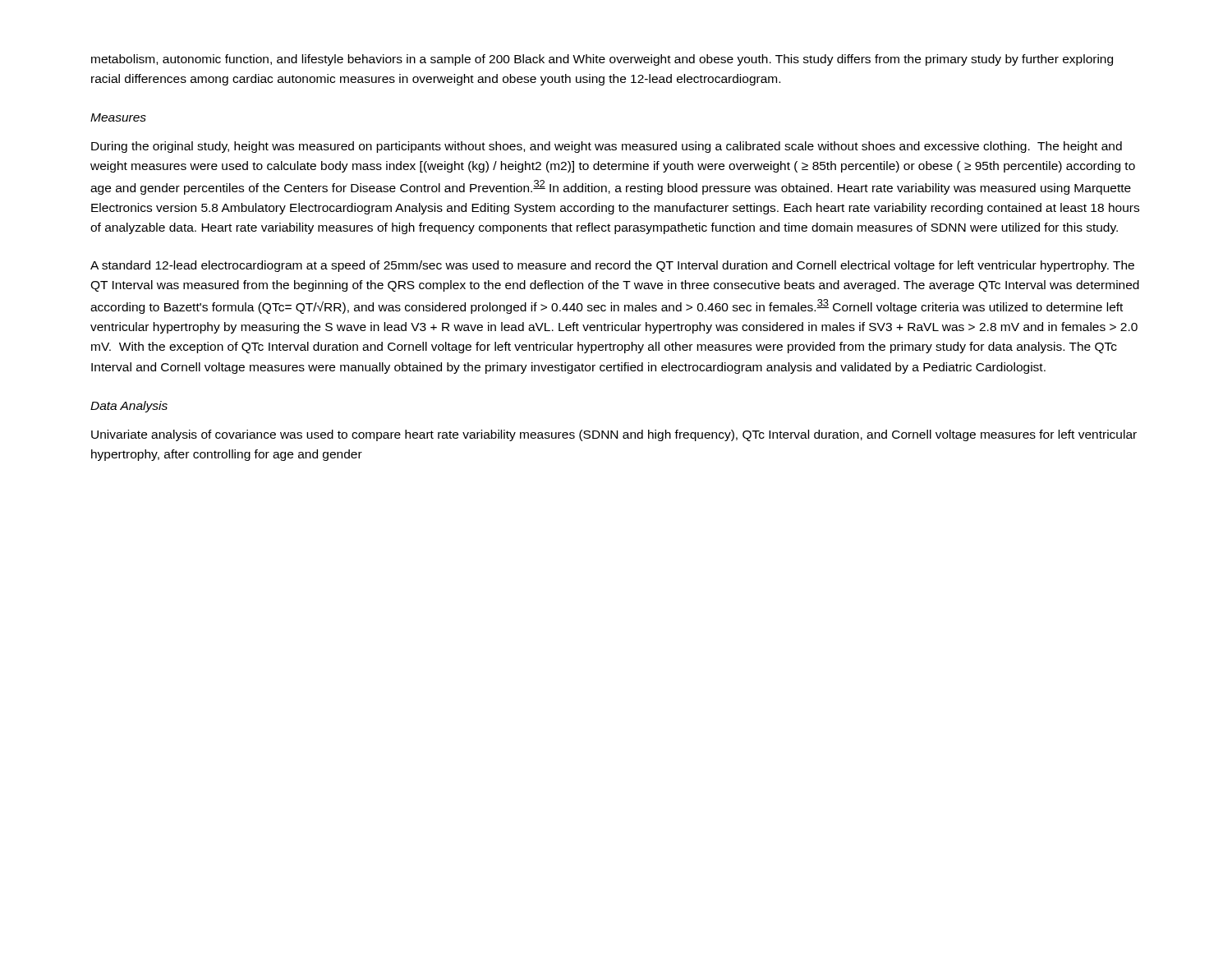The image size is (1232, 953).
Task: Locate the text block that says "During the original"
Action: click(615, 187)
